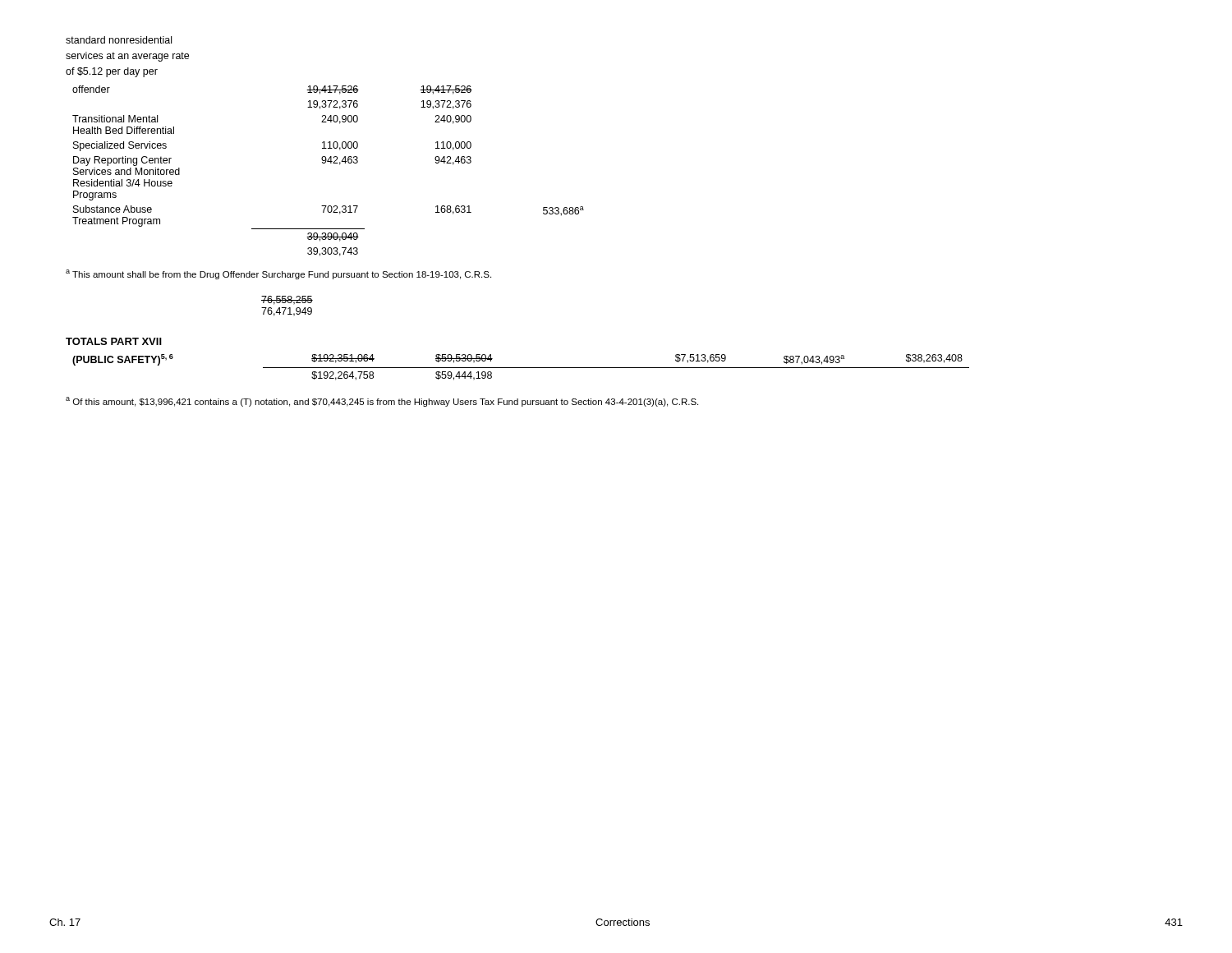Click on the text block that reads "standard nonresidential services"
1232x953 pixels.
[x=128, y=56]
